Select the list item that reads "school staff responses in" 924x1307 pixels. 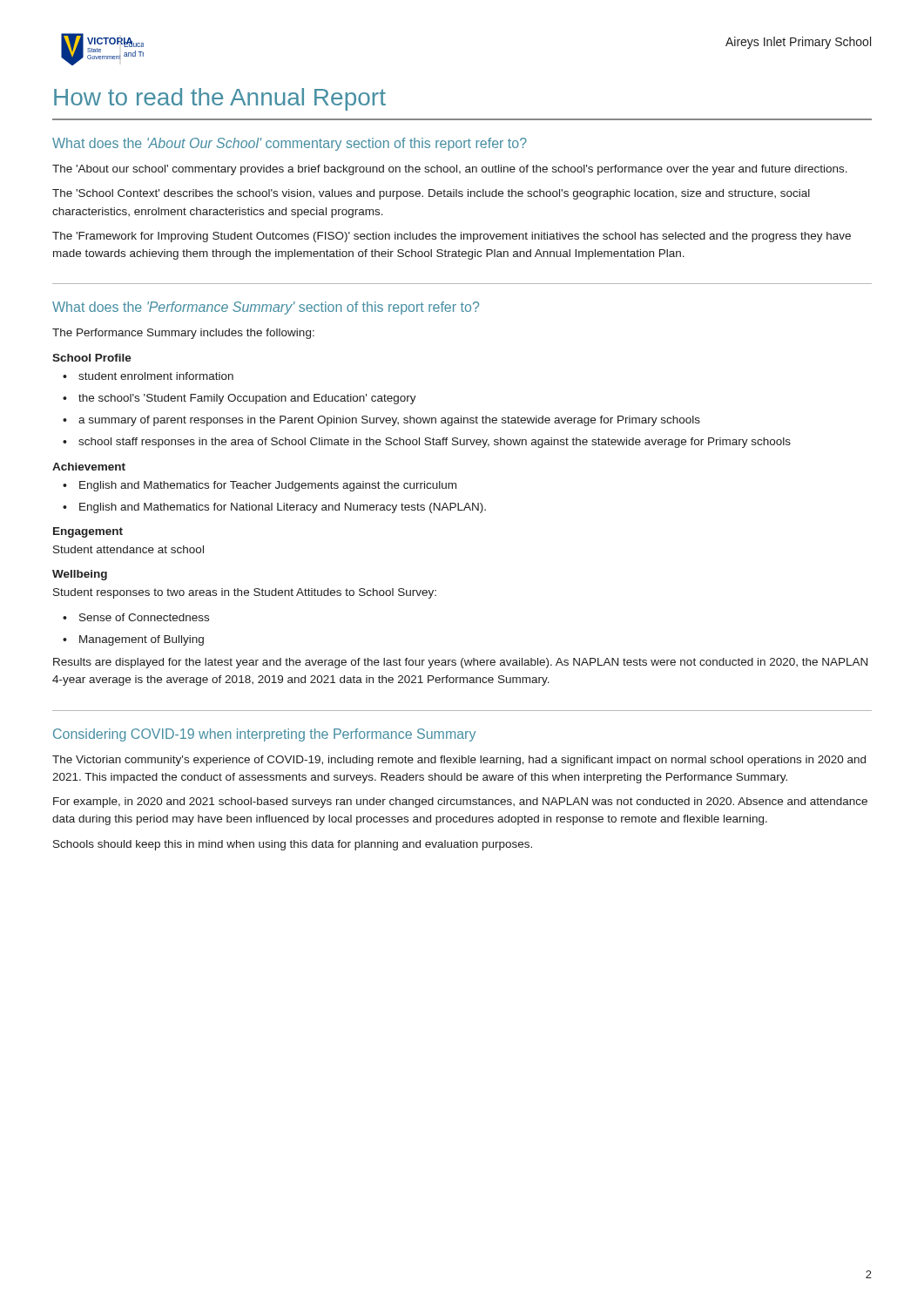(x=435, y=442)
